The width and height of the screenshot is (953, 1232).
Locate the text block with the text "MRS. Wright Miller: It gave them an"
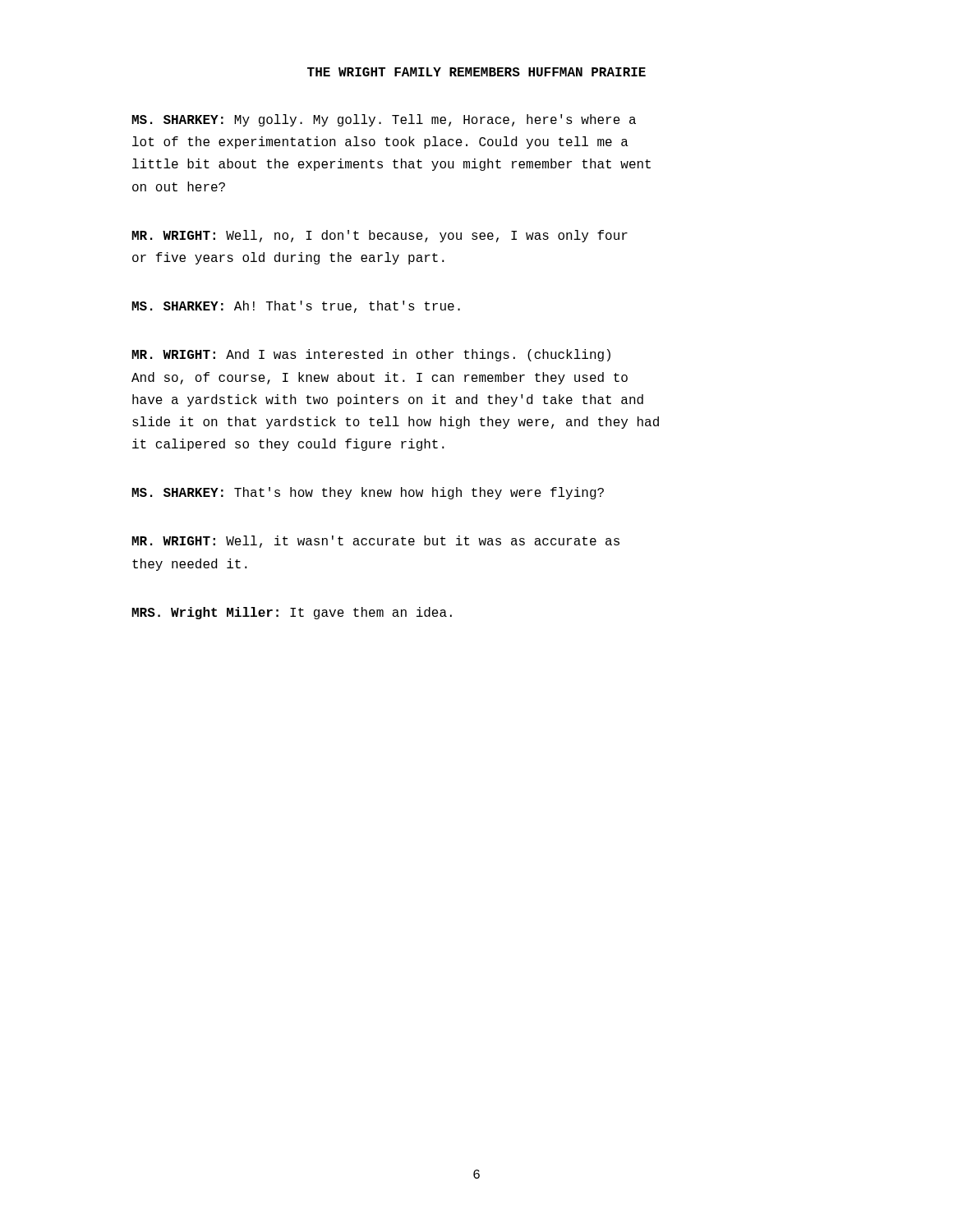(x=293, y=613)
